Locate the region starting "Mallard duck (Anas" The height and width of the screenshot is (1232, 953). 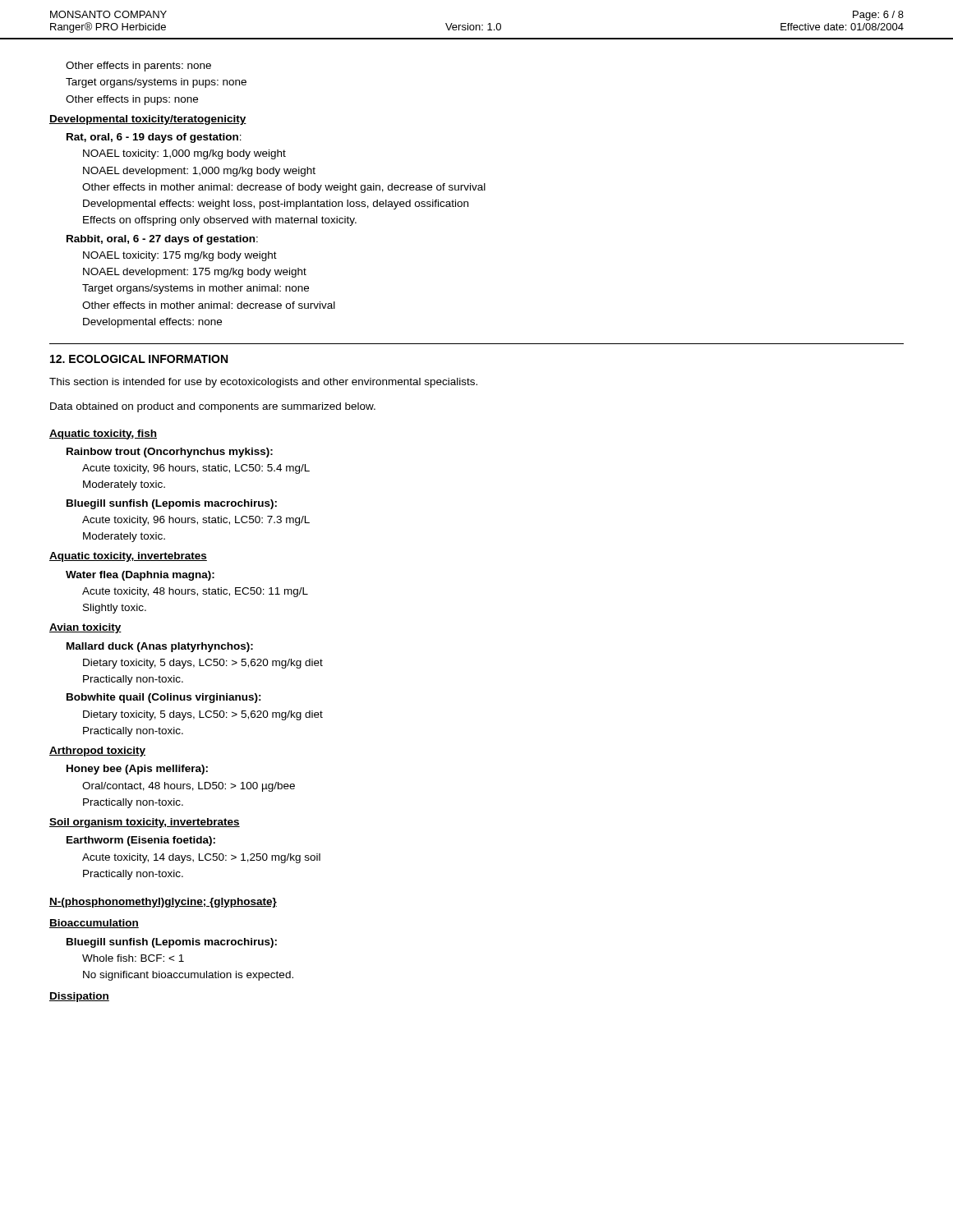tap(160, 647)
